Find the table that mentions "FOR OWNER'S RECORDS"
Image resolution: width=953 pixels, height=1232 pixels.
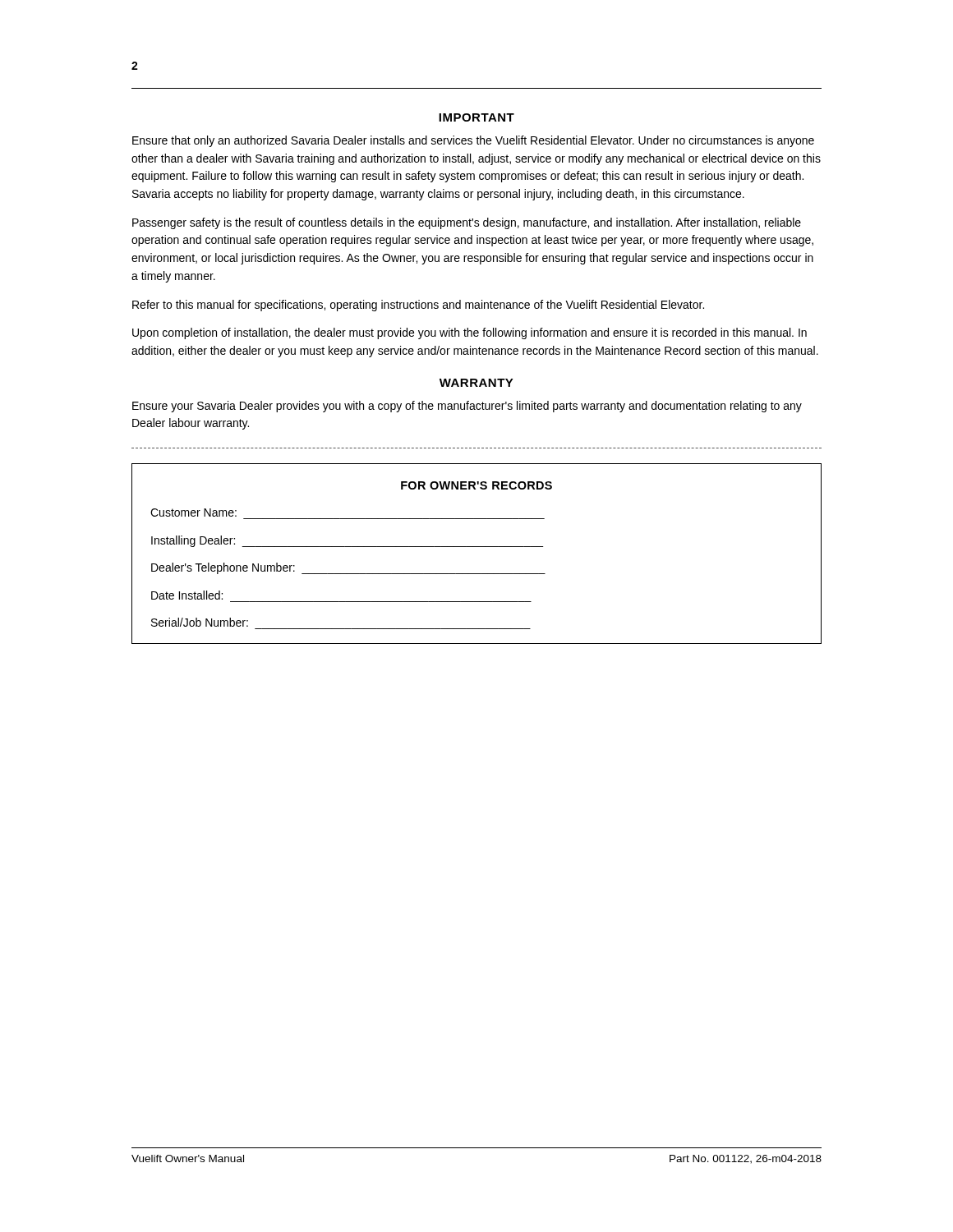coord(476,554)
